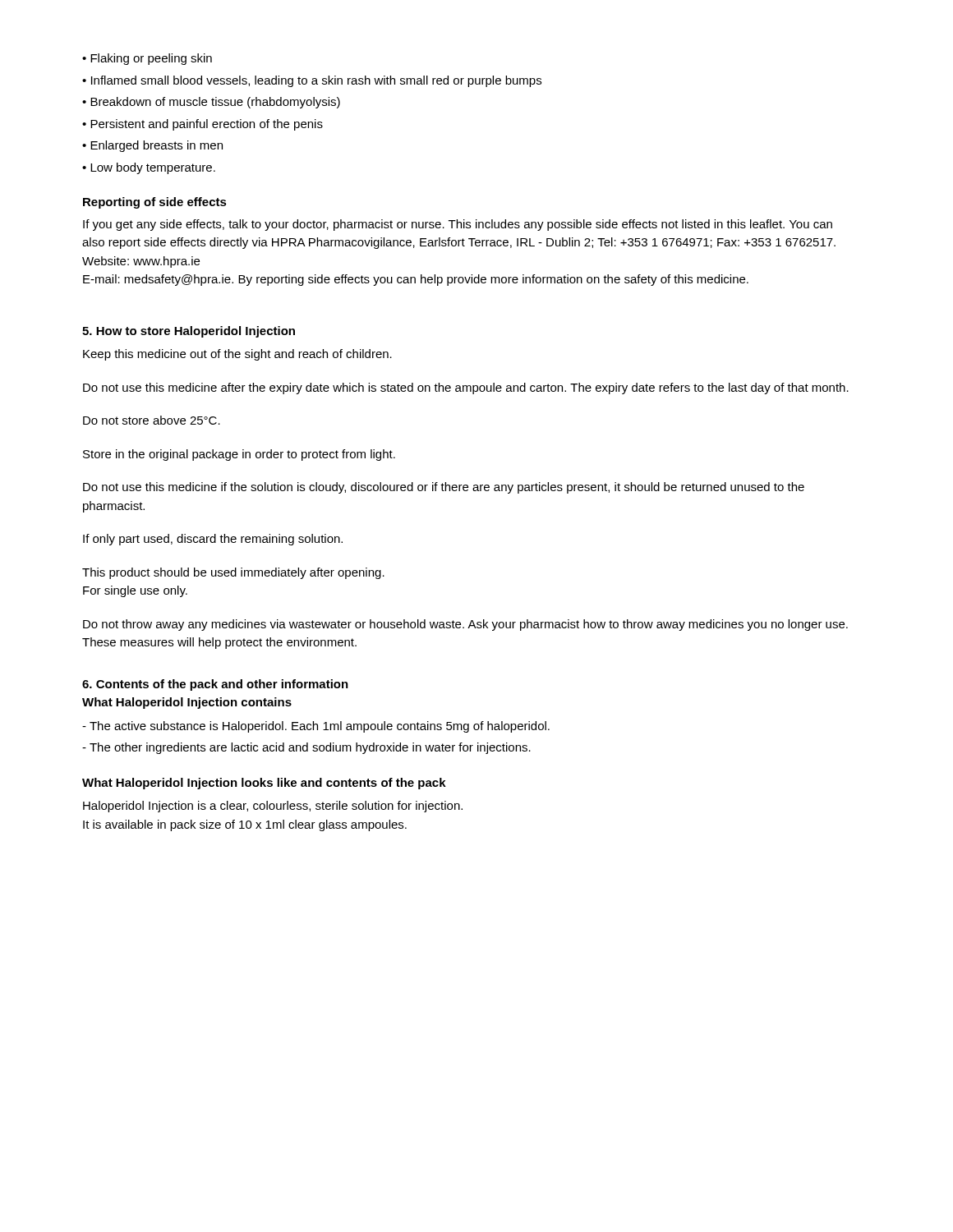953x1232 pixels.
Task: Select the block starting "Haloperidol Injection is"
Action: tap(273, 815)
